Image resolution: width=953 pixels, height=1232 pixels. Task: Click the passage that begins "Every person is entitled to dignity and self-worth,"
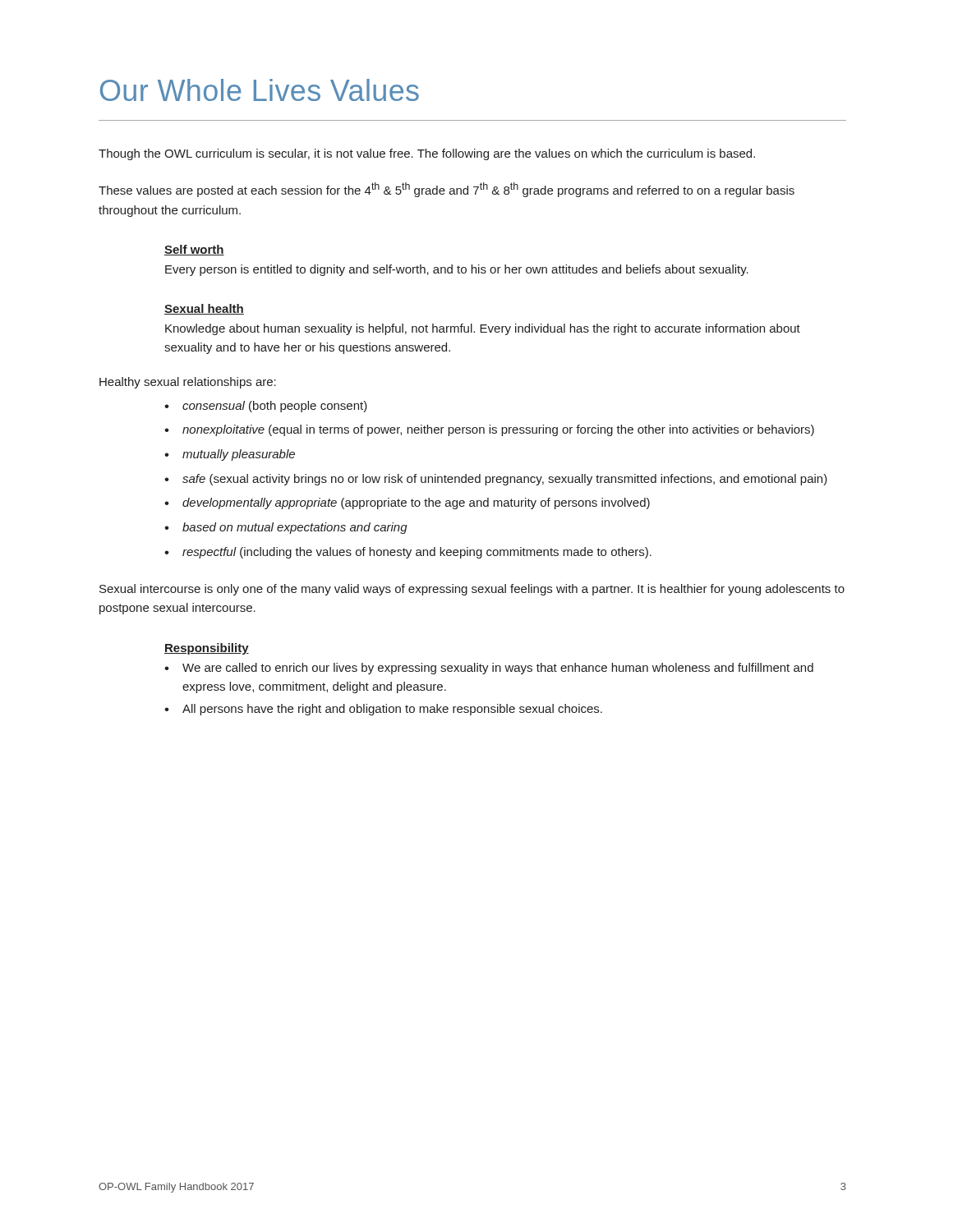(x=457, y=269)
